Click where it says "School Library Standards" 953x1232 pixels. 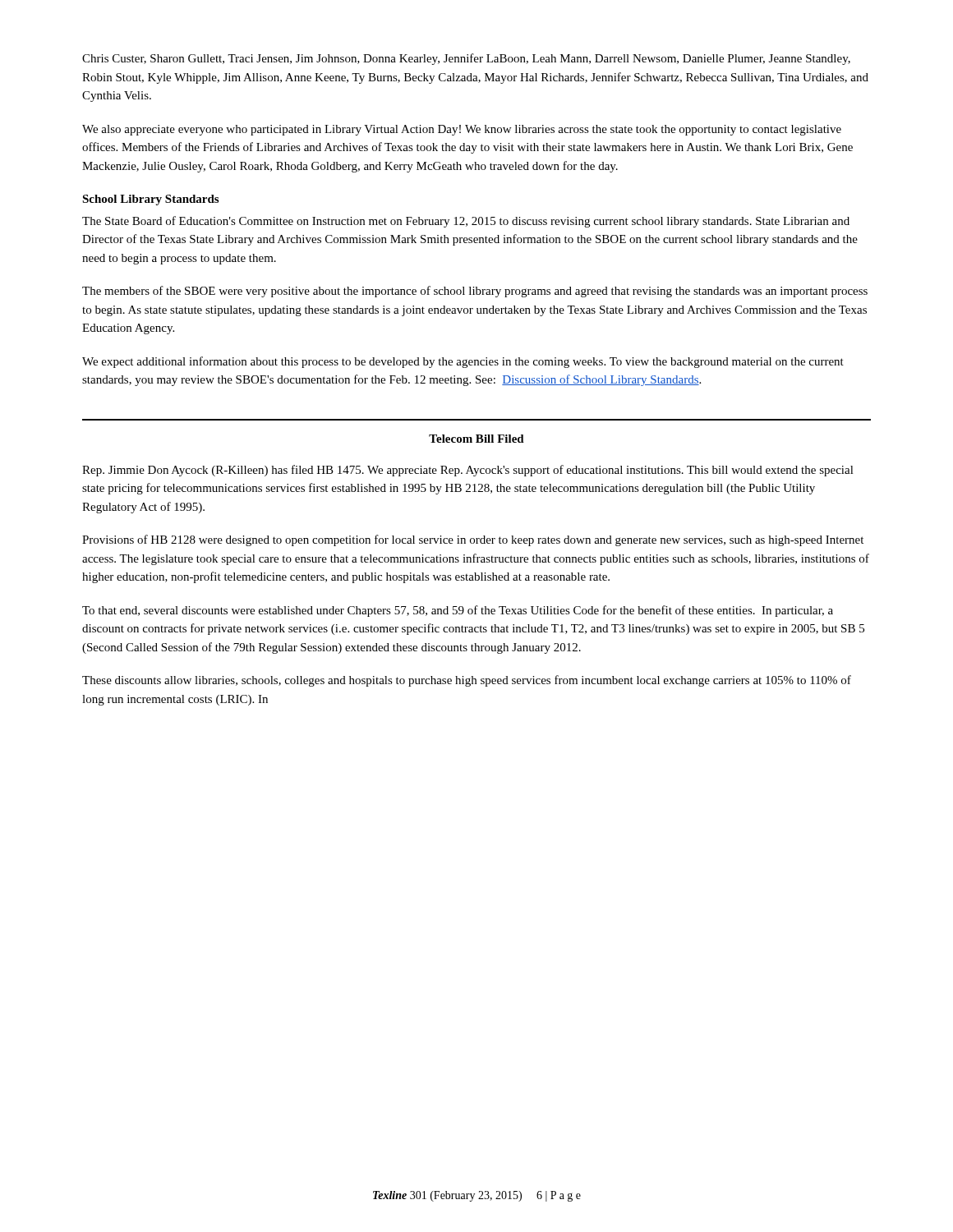click(151, 199)
